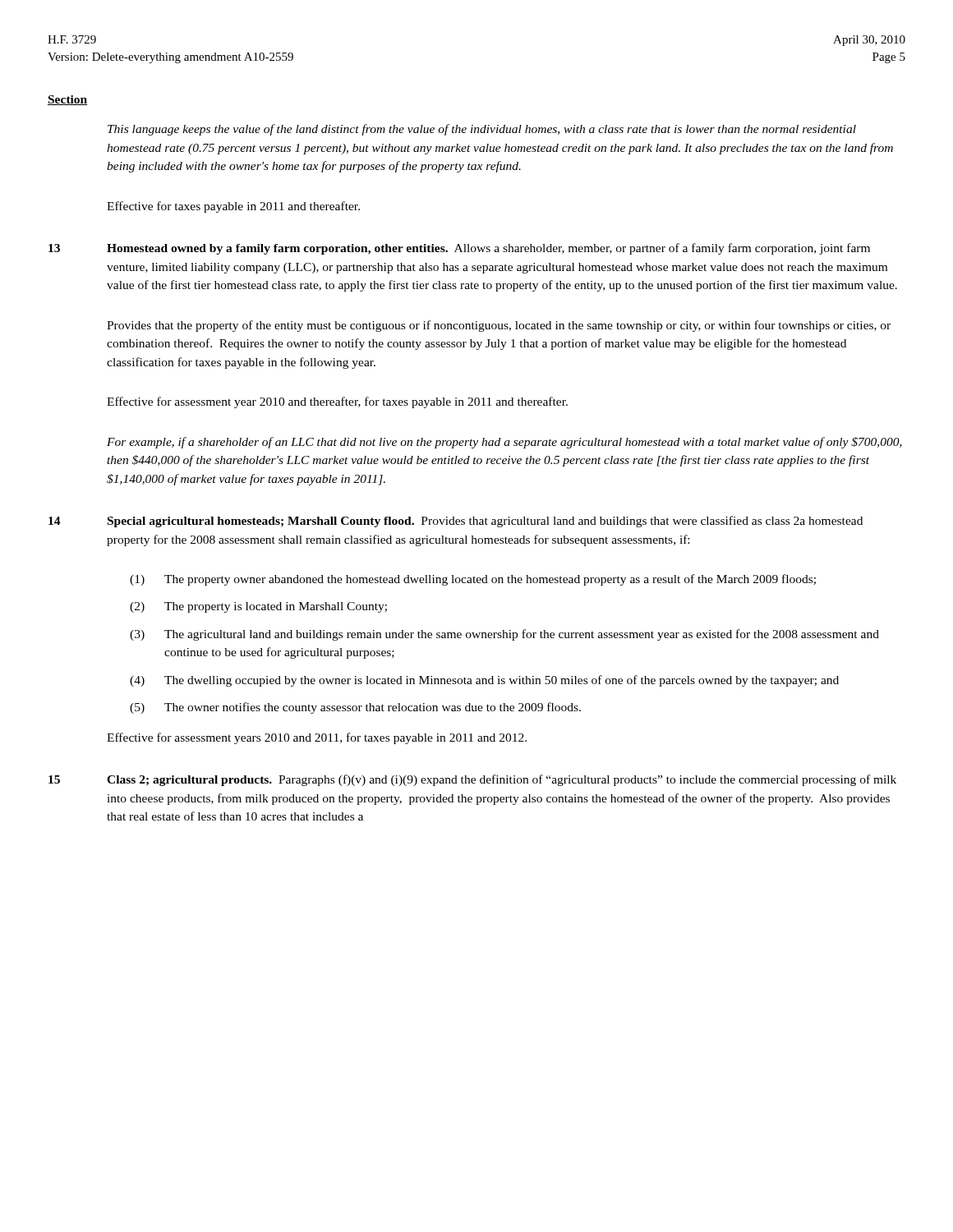Locate the text block containing "Provides that the property"
This screenshot has width=953, height=1232.
tap(499, 343)
